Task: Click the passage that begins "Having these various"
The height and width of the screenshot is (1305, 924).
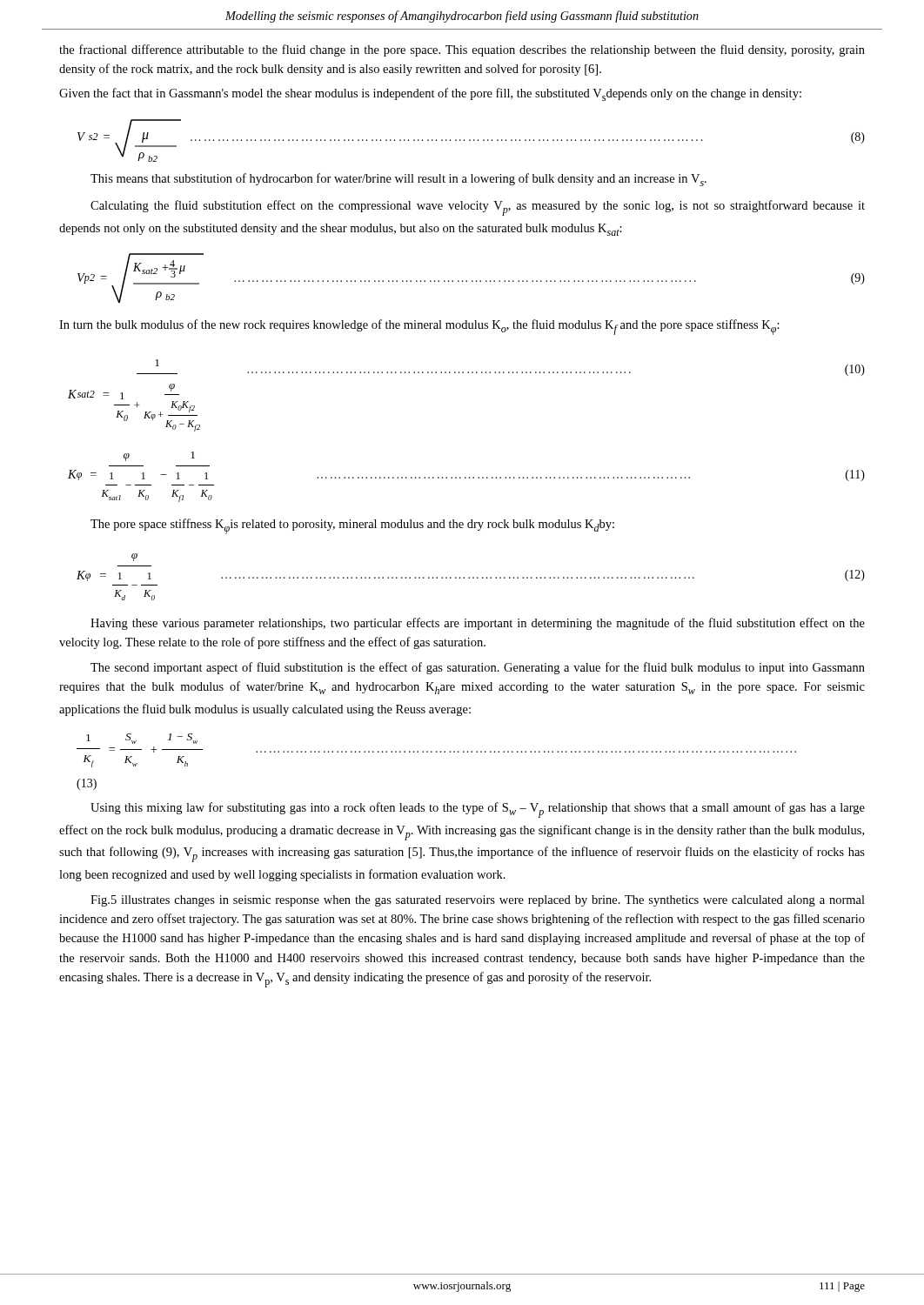Action: click(x=462, y=666)
